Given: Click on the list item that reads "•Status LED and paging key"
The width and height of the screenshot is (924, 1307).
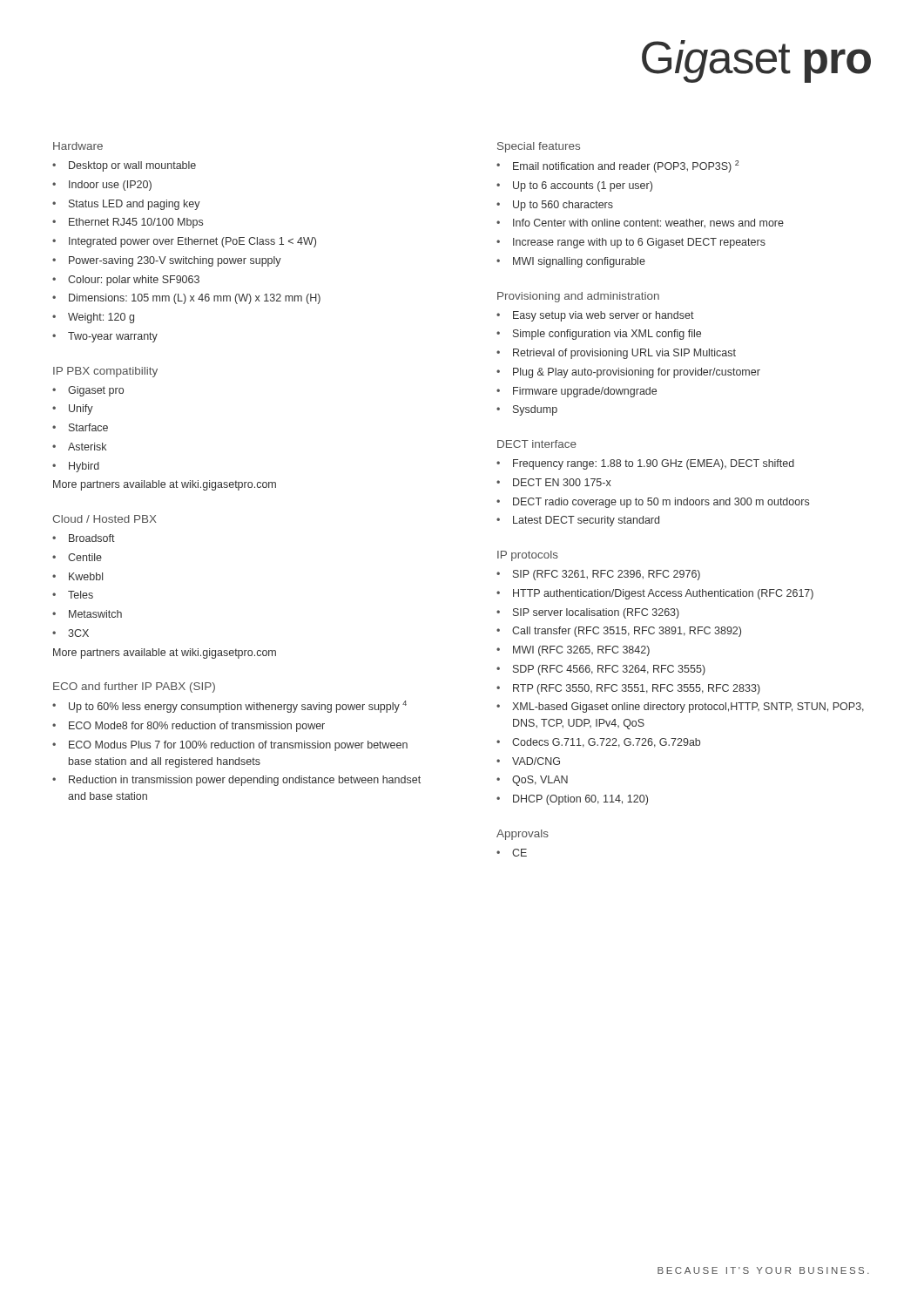Looking at the screenshot, I should pyautogui.click(x=126, y=205).
